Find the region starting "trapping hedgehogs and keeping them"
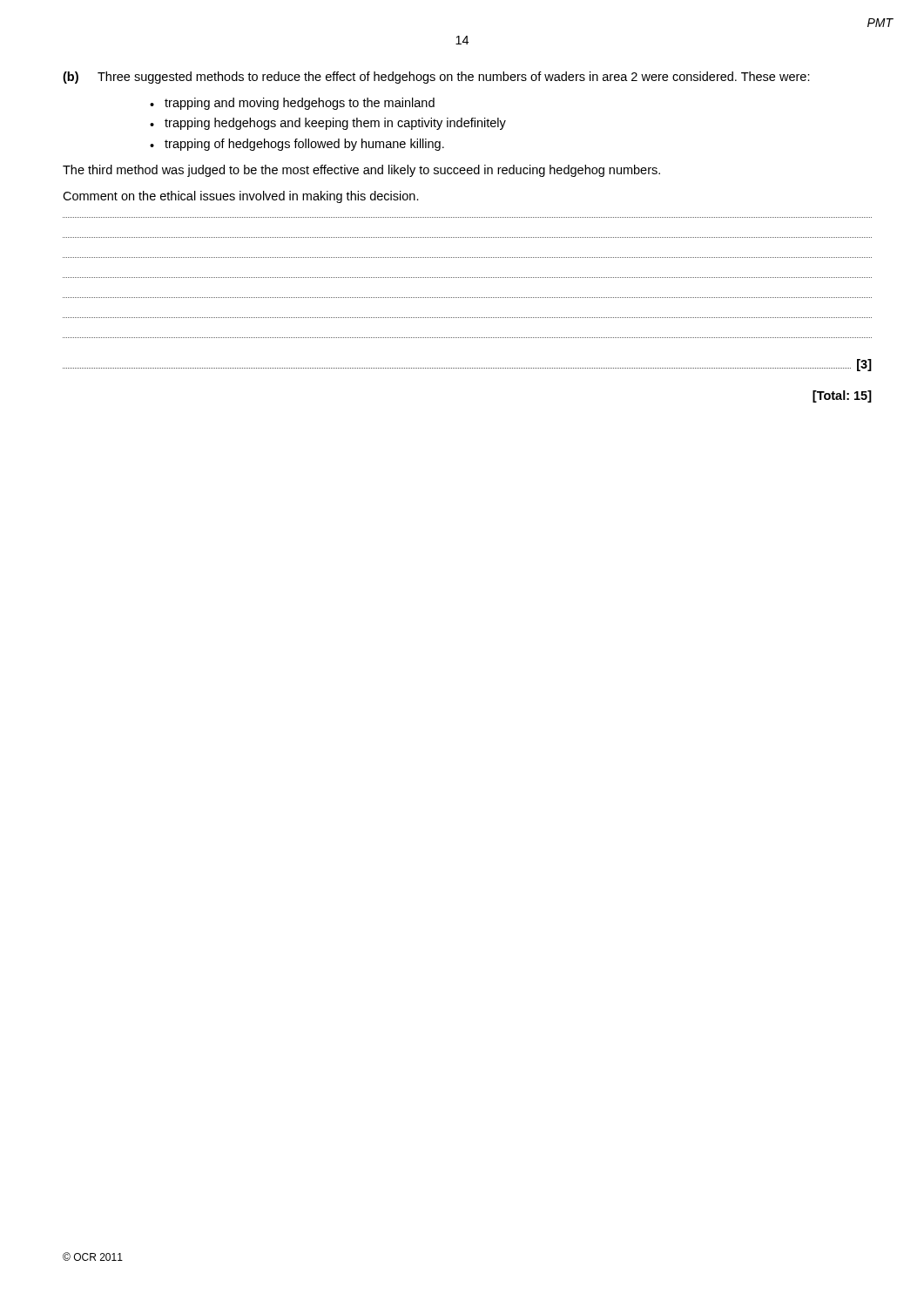 [335, 123]
